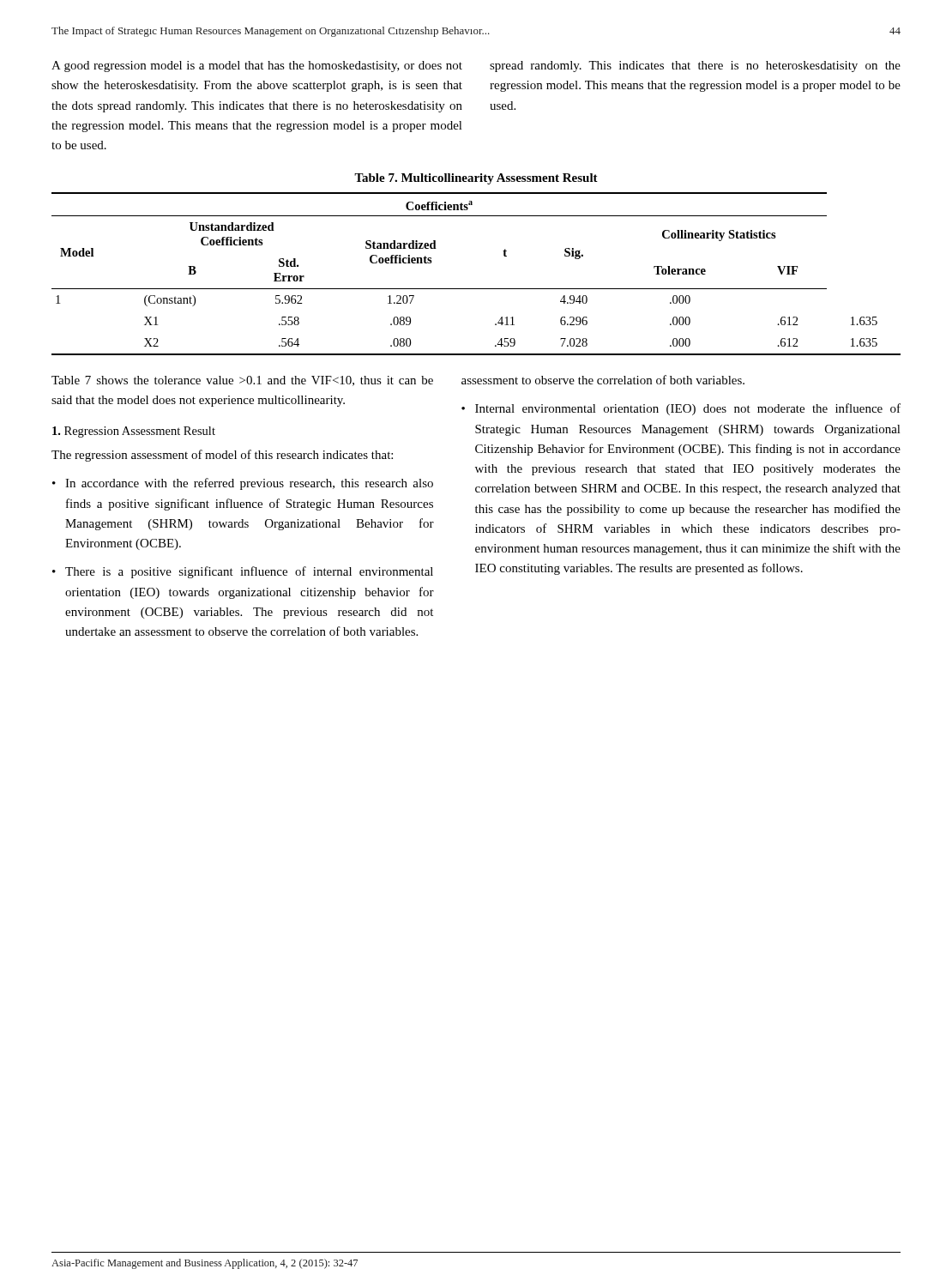The image size is (952, 1287).
Task: Click on the list item that reads "• In accordance with"
Action: click(243, 514)
